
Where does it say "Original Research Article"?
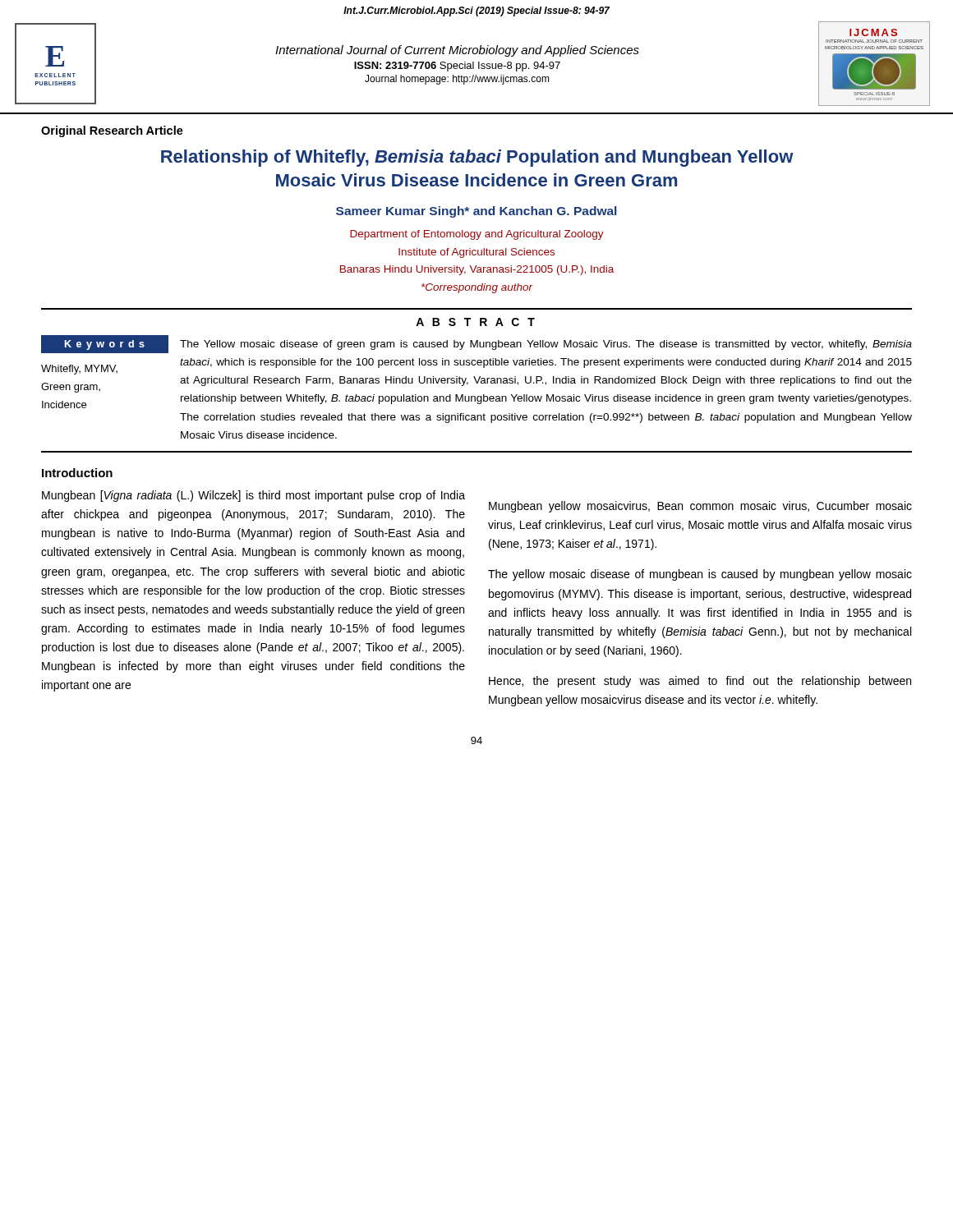click(112, 131)
